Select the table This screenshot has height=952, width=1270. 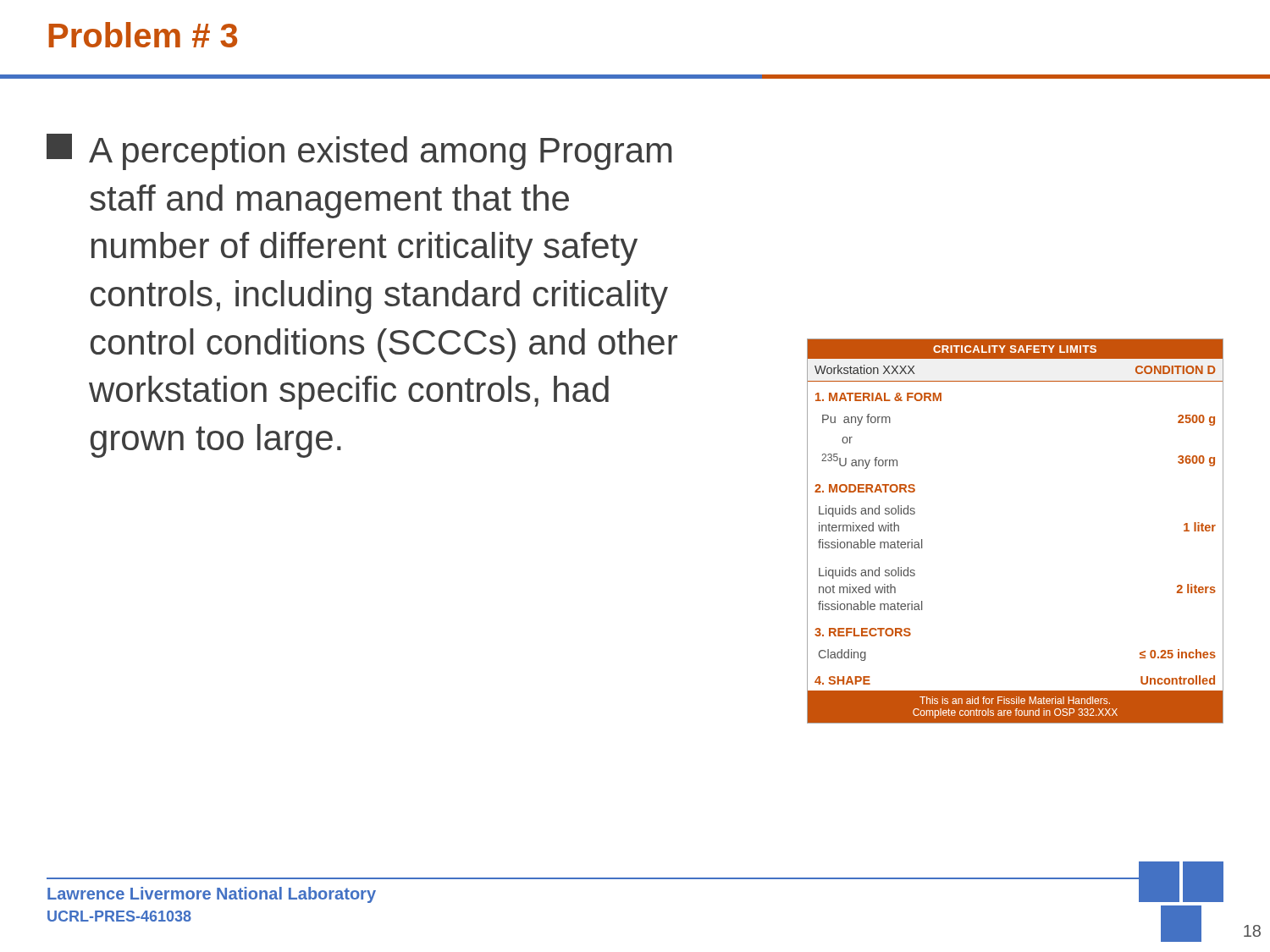point(1015,531)
